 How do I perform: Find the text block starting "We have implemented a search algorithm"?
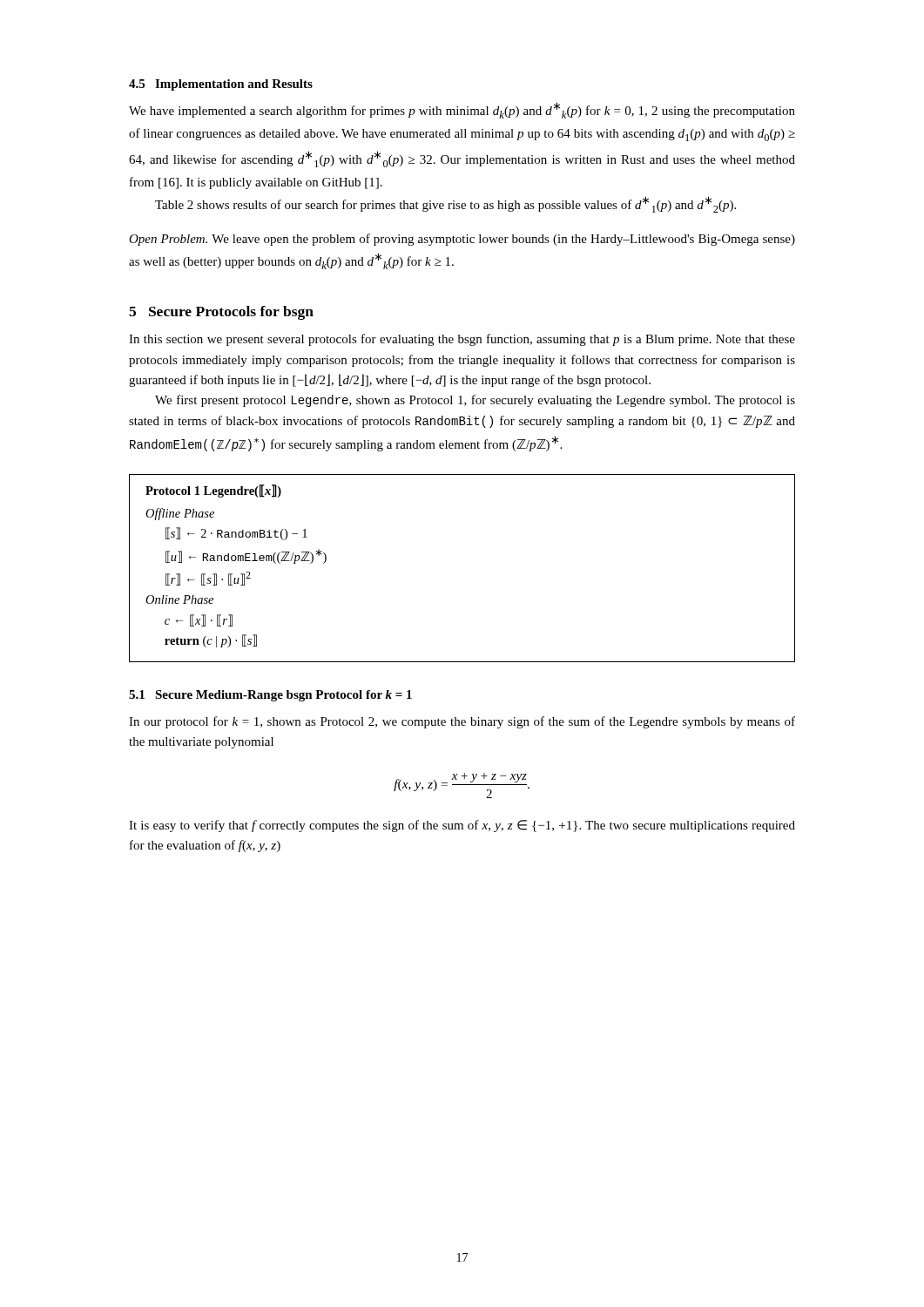click(x=462, y=146)
